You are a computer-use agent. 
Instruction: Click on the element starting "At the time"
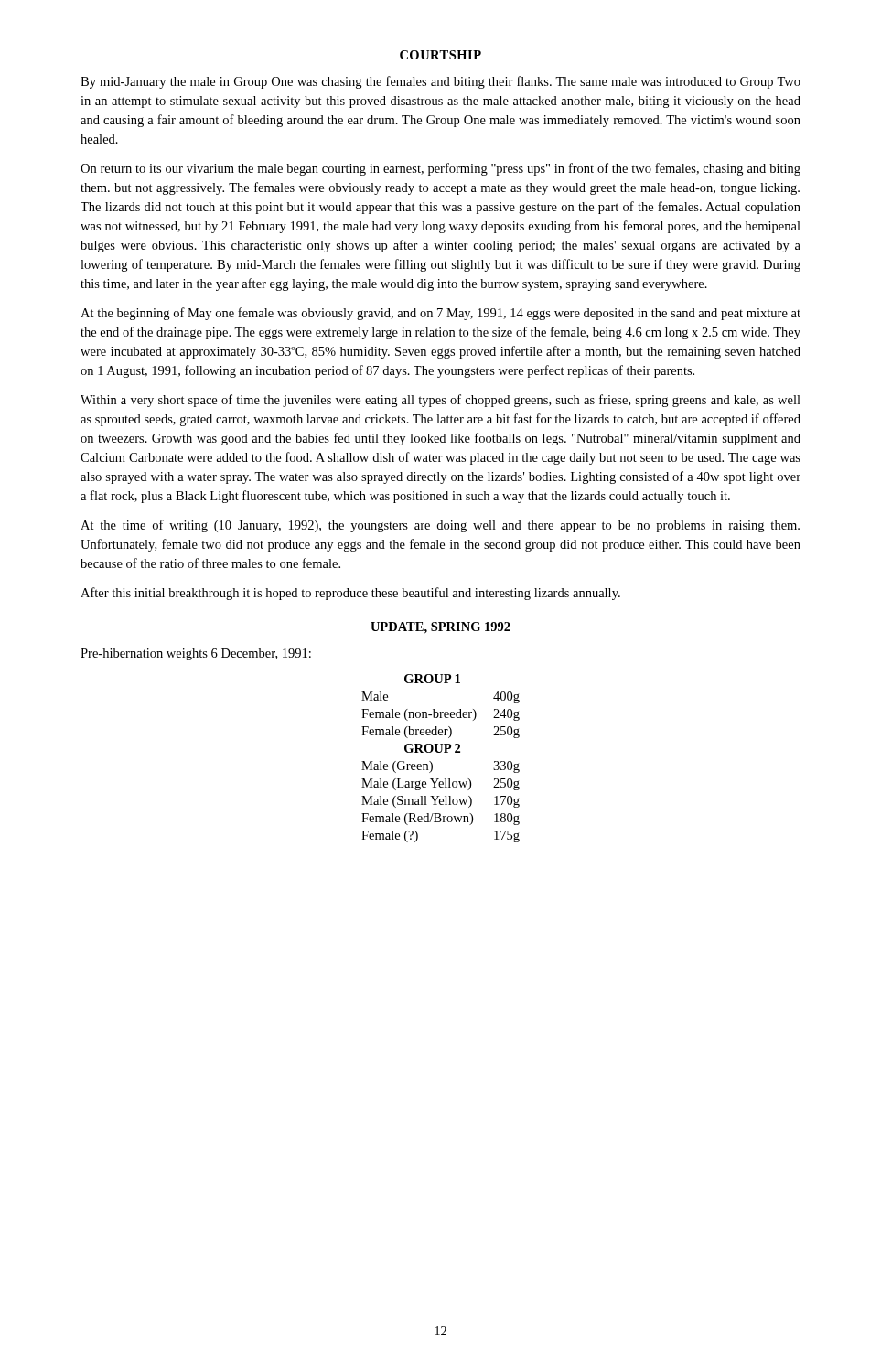tap(440, 545)
